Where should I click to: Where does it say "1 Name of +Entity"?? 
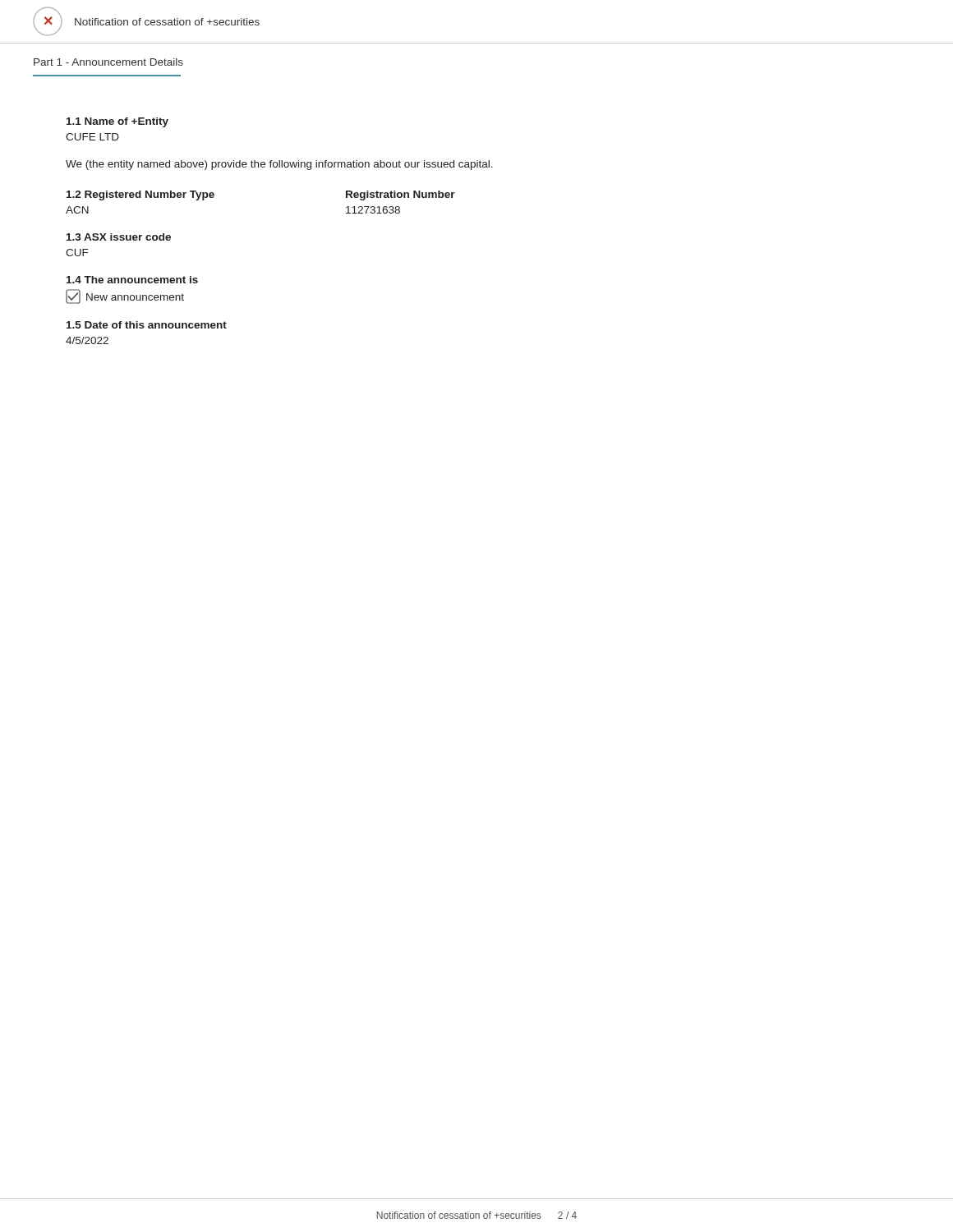pos(117,121)
